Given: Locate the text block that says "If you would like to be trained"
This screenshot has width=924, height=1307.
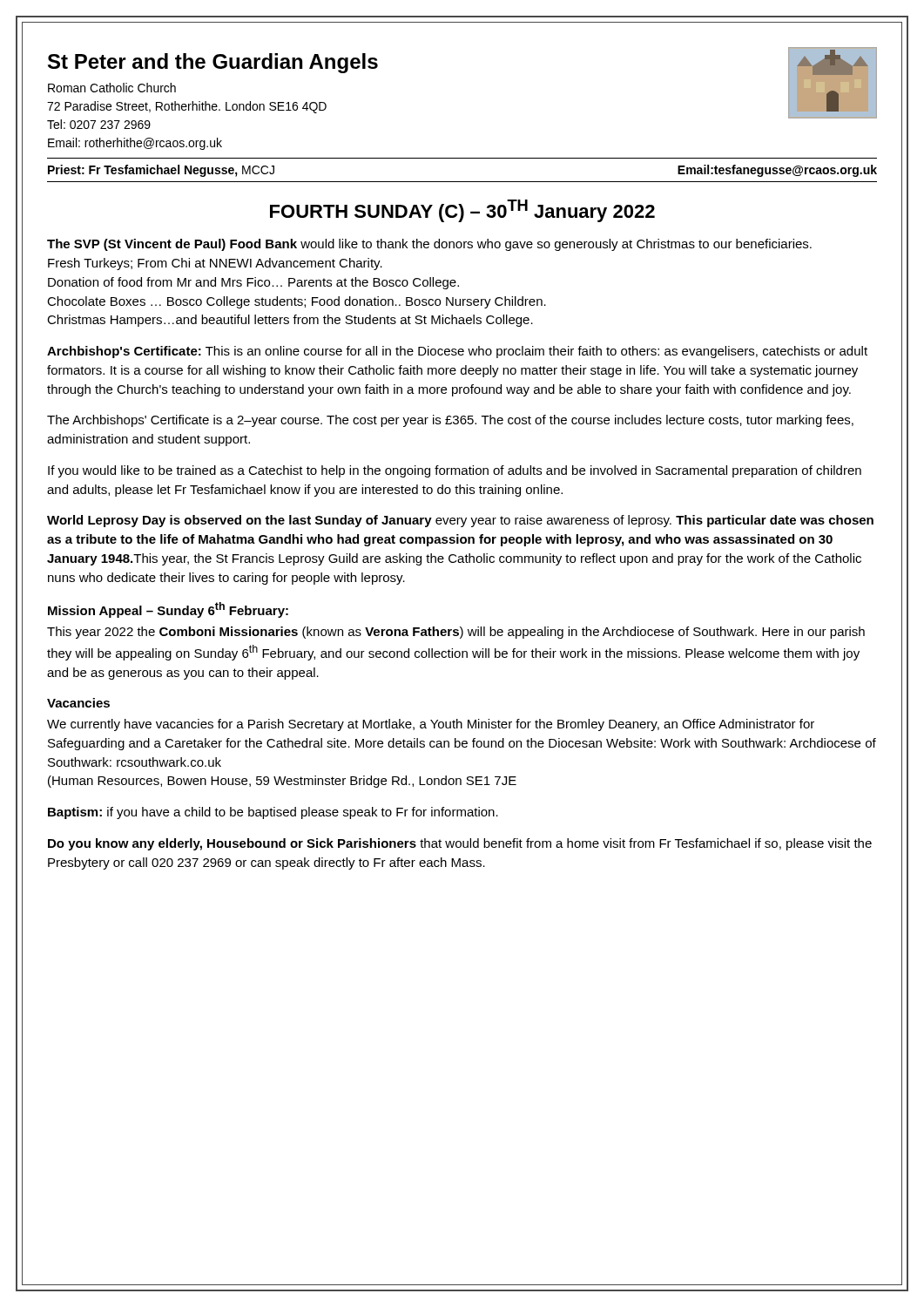Looking at the screenshot, I should click(x=454, y=479).
